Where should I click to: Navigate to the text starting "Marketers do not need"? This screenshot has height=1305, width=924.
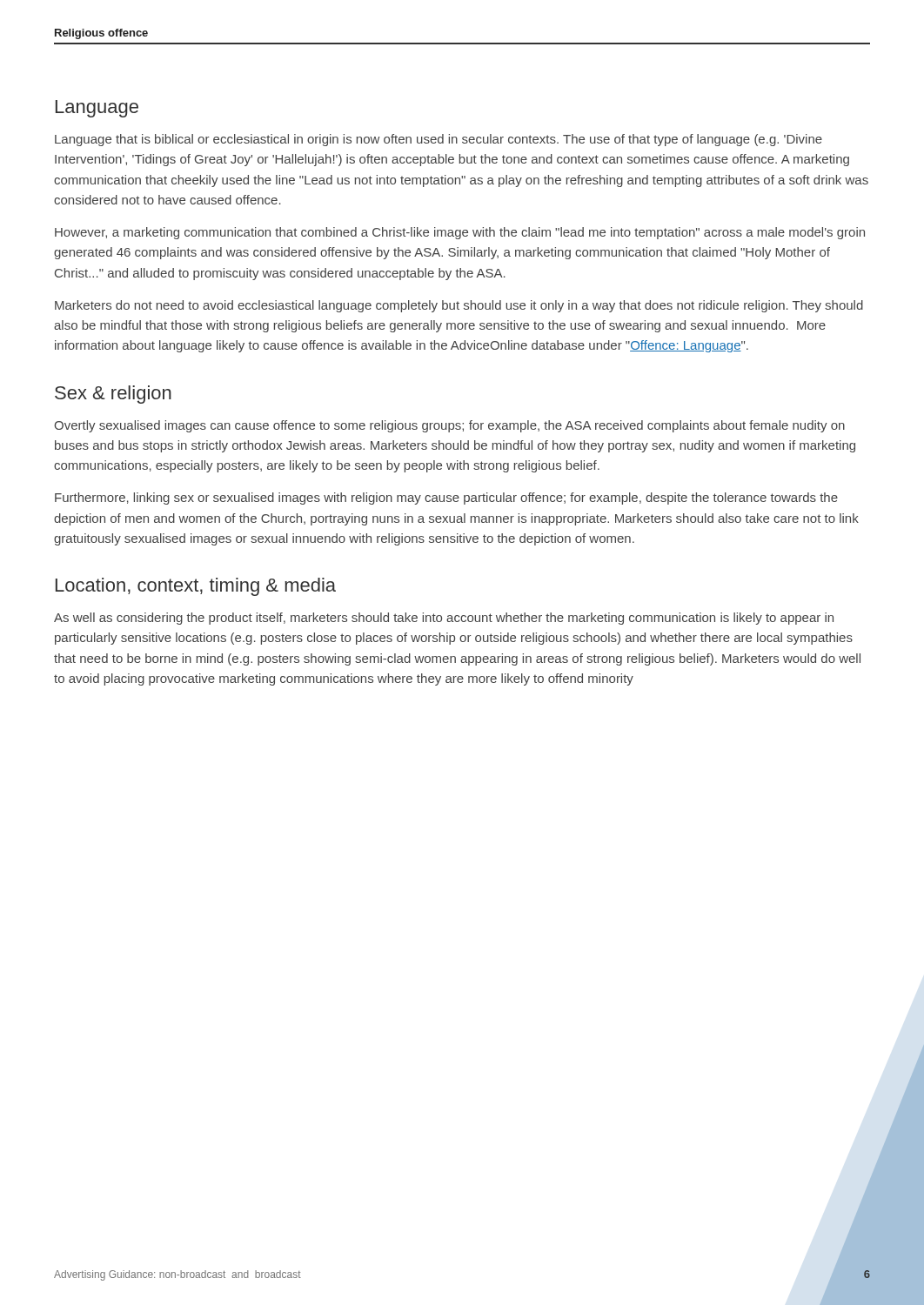459,325
